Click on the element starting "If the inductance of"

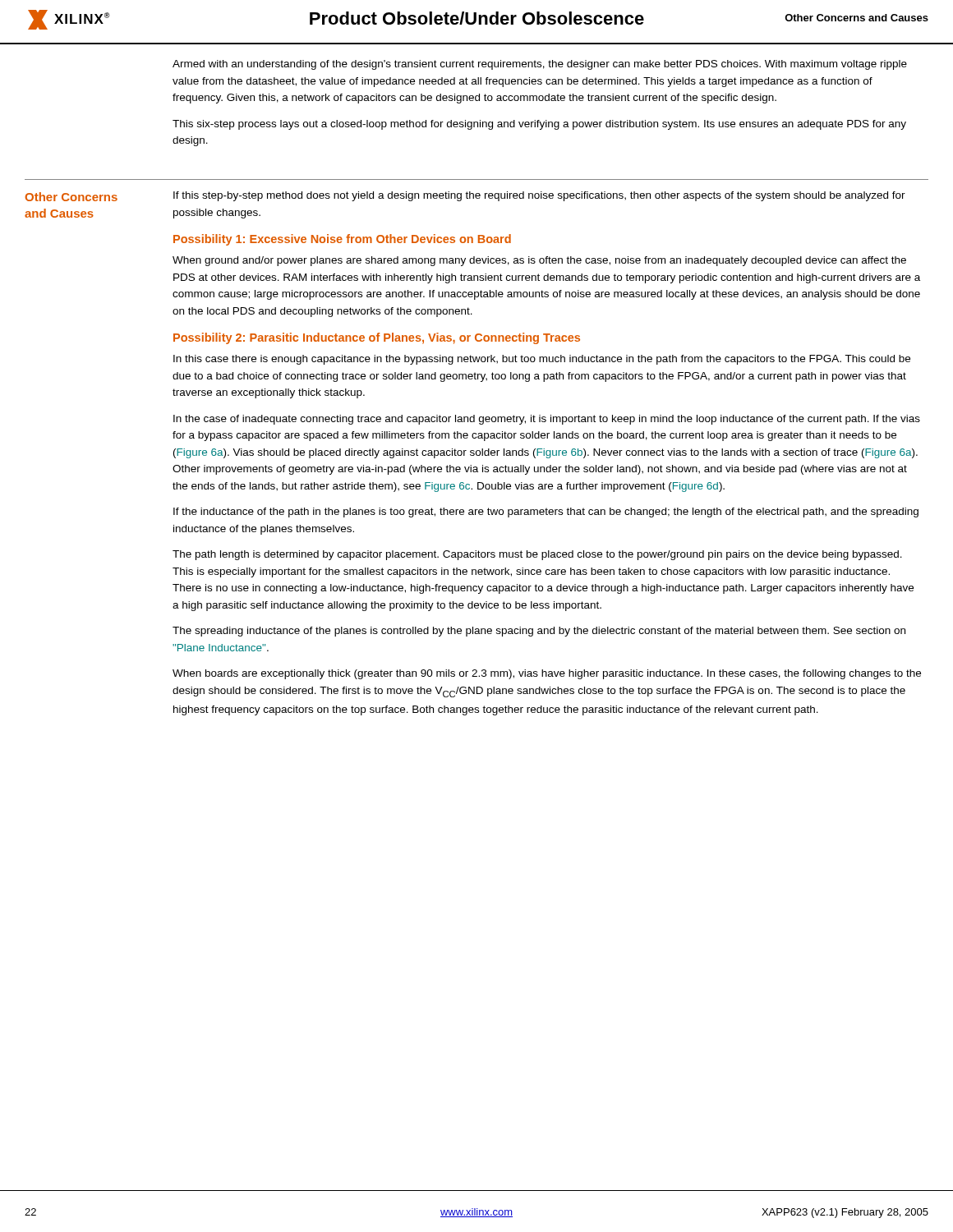[x=546, y=520]
